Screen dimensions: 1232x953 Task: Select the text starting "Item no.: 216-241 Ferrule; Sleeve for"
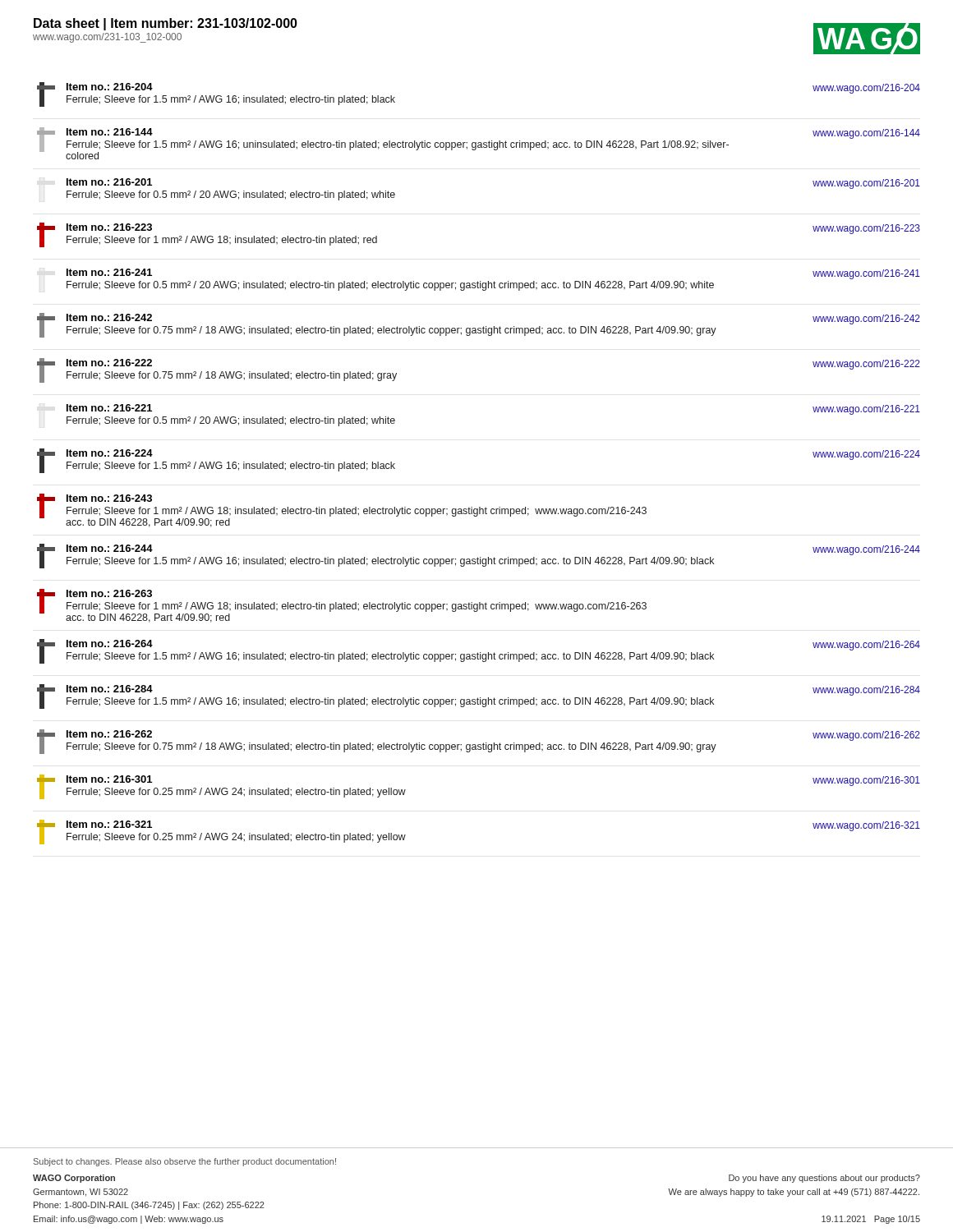[x=476, y=279]
